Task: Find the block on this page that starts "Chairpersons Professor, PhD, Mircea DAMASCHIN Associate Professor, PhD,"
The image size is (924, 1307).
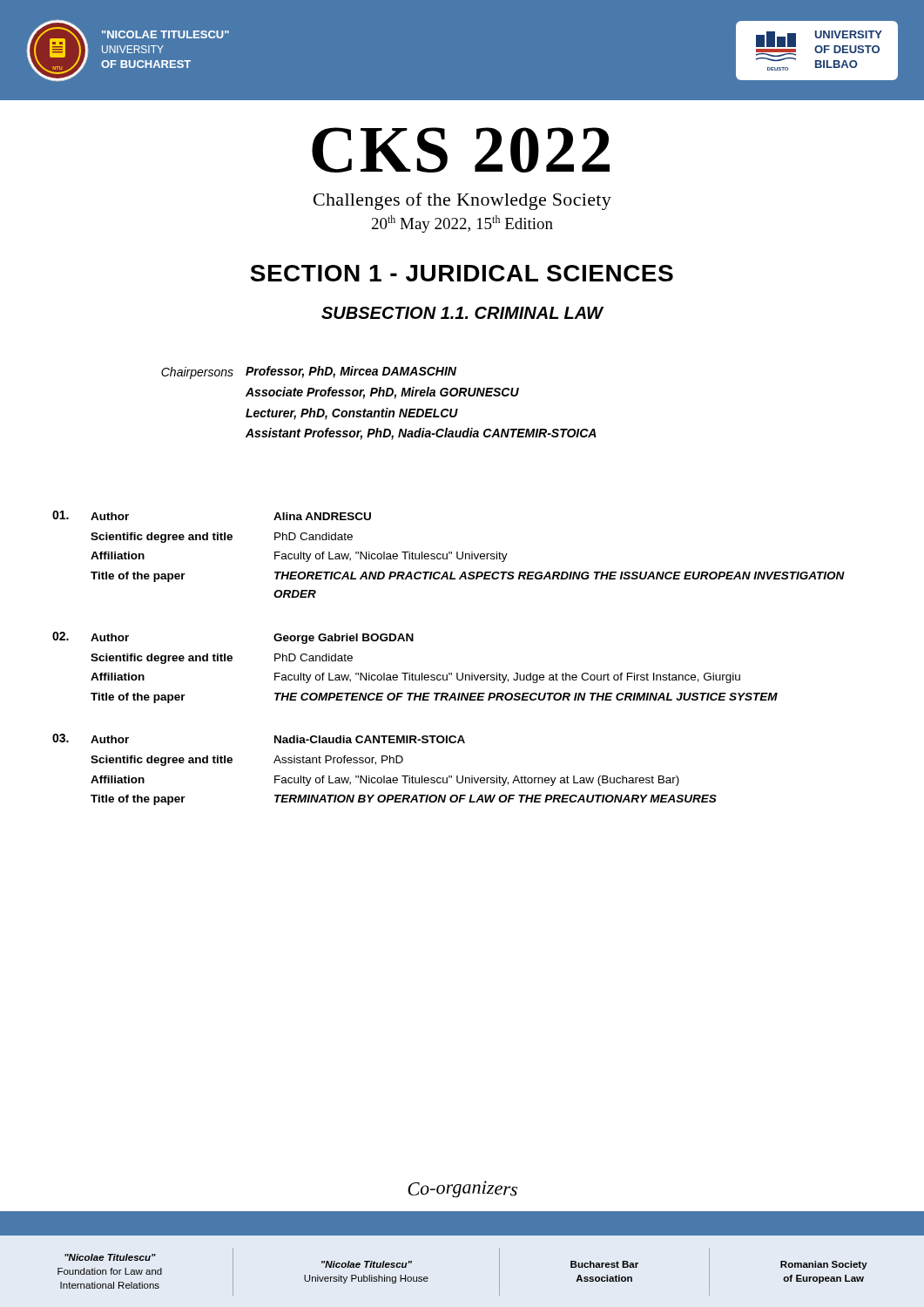Action: (x=471, y=403)
